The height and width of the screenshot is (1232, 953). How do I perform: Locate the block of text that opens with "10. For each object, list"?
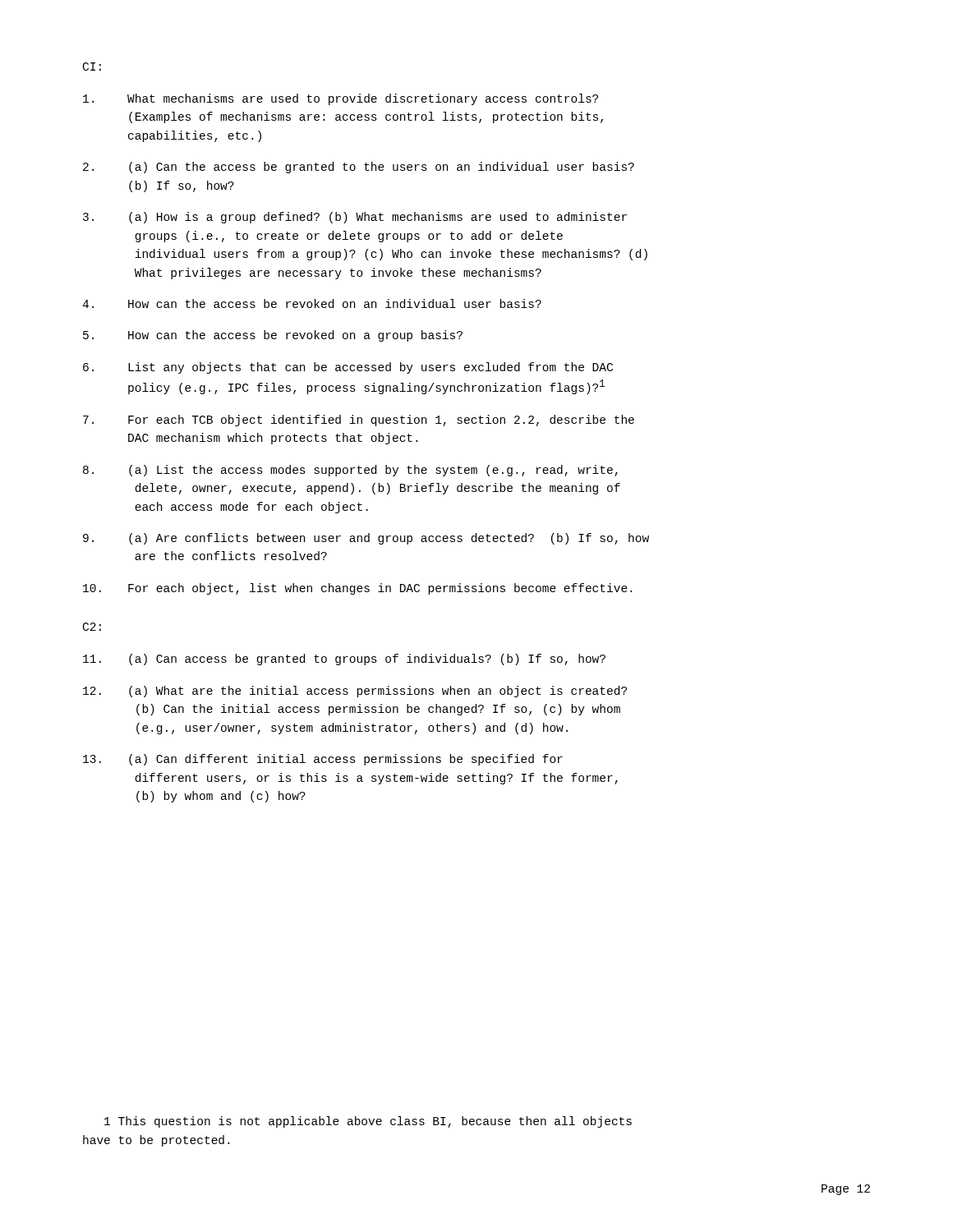coord(359,589)
